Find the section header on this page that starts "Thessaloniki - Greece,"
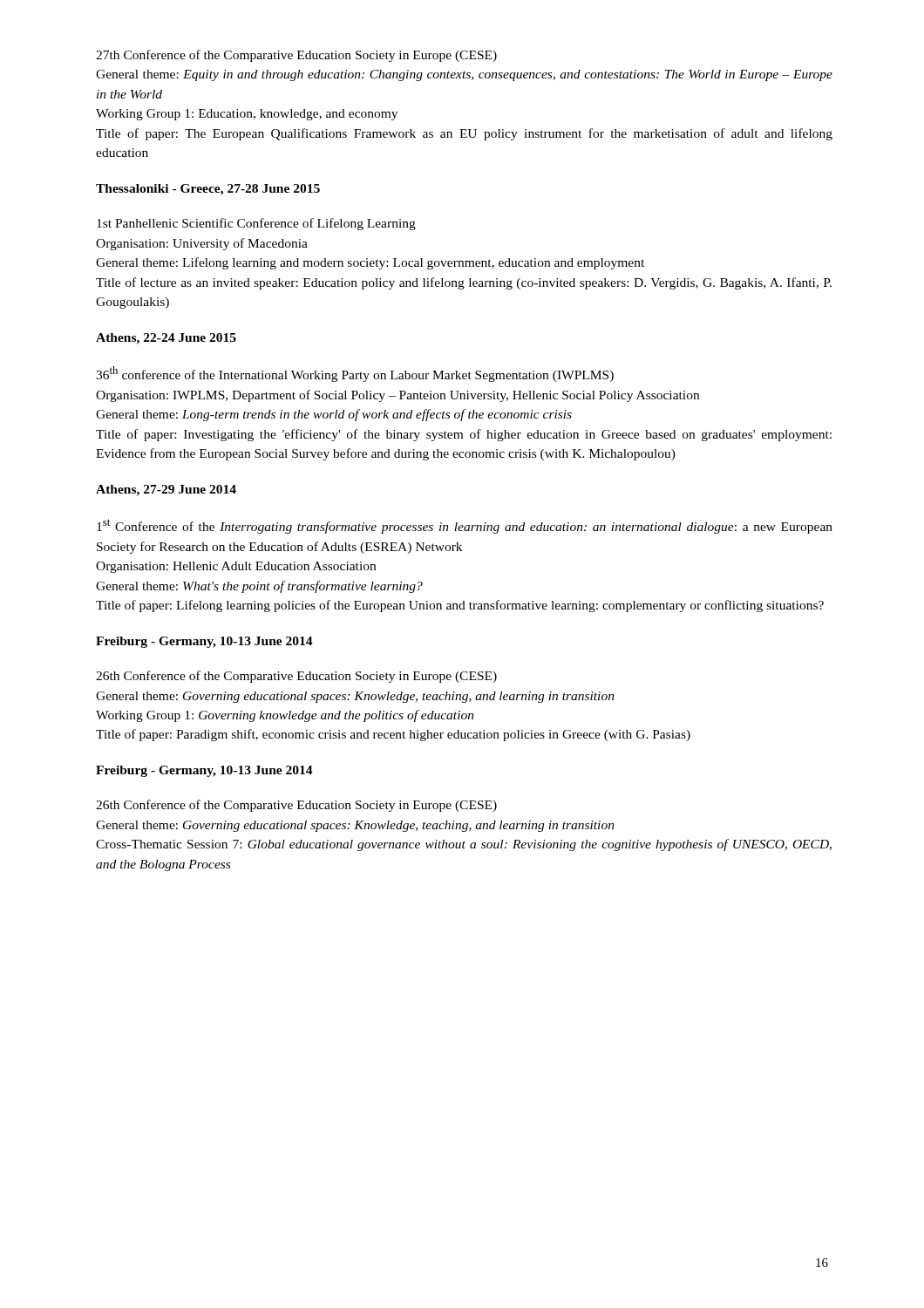Image resolution: width=924 pixels, height=1308 pixels. [208, 190]
